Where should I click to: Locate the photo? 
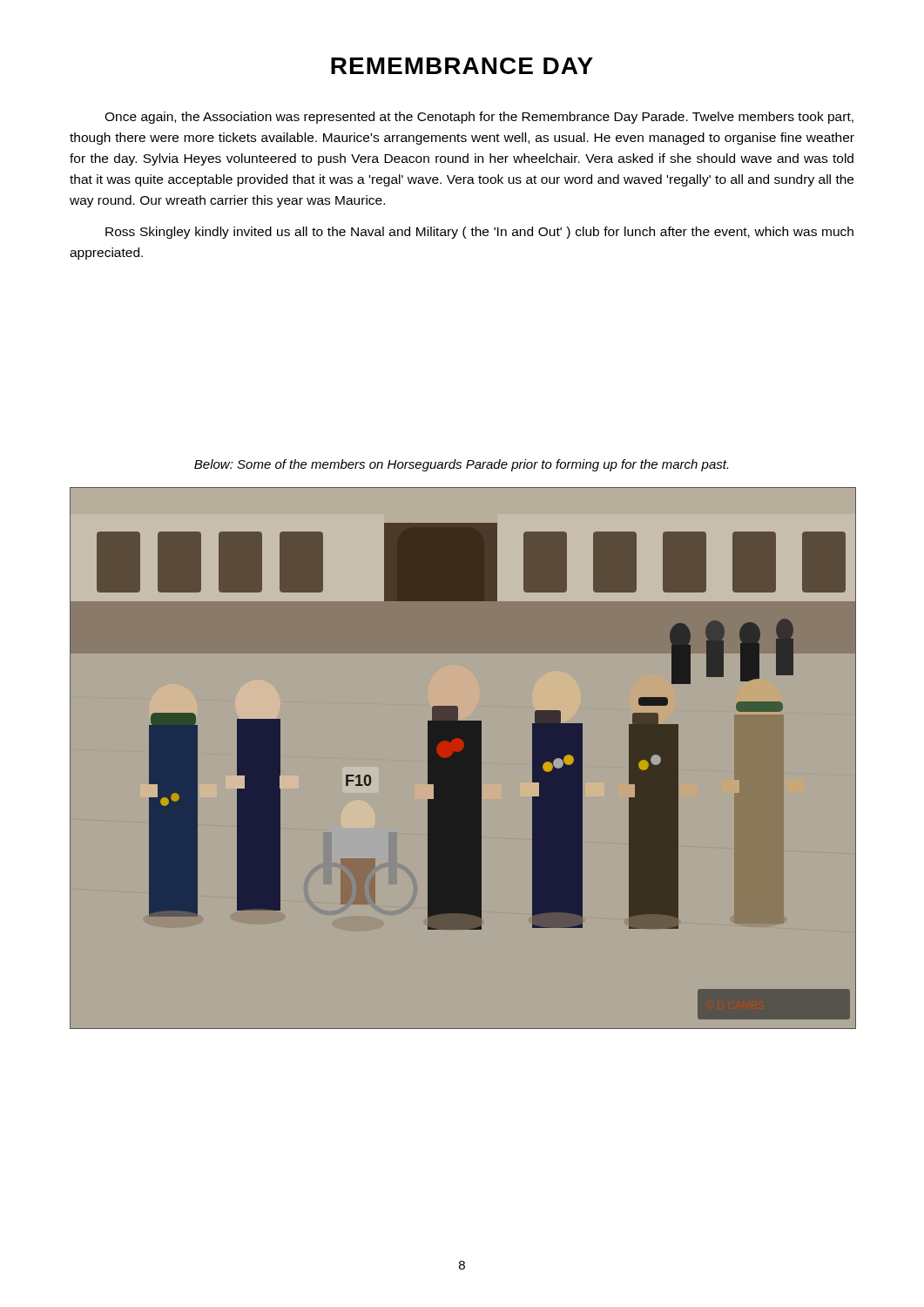[463, 758]
